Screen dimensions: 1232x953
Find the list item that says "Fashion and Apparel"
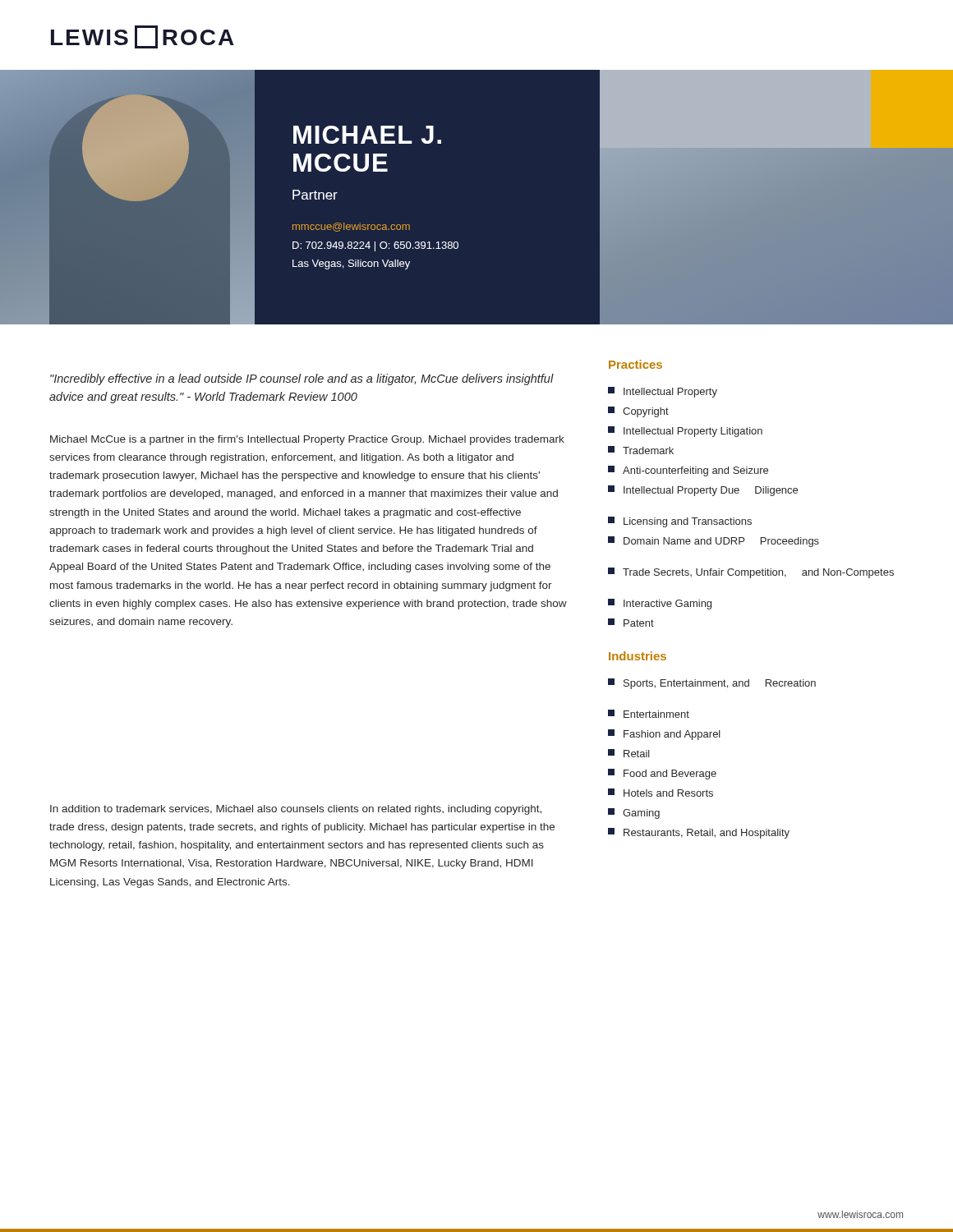(x=664, y=734)
